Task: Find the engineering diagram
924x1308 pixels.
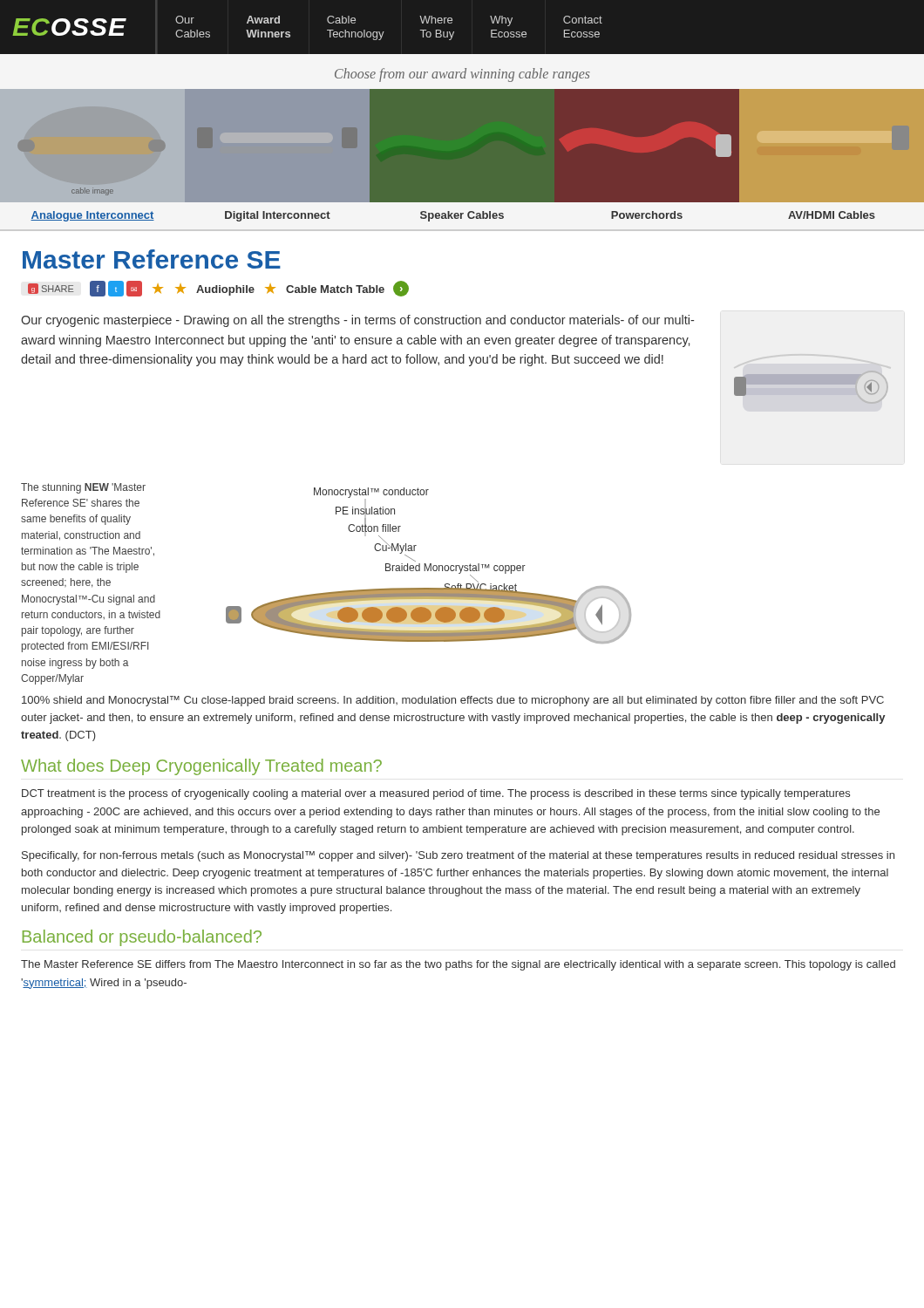Action: (x=538, y=583)
